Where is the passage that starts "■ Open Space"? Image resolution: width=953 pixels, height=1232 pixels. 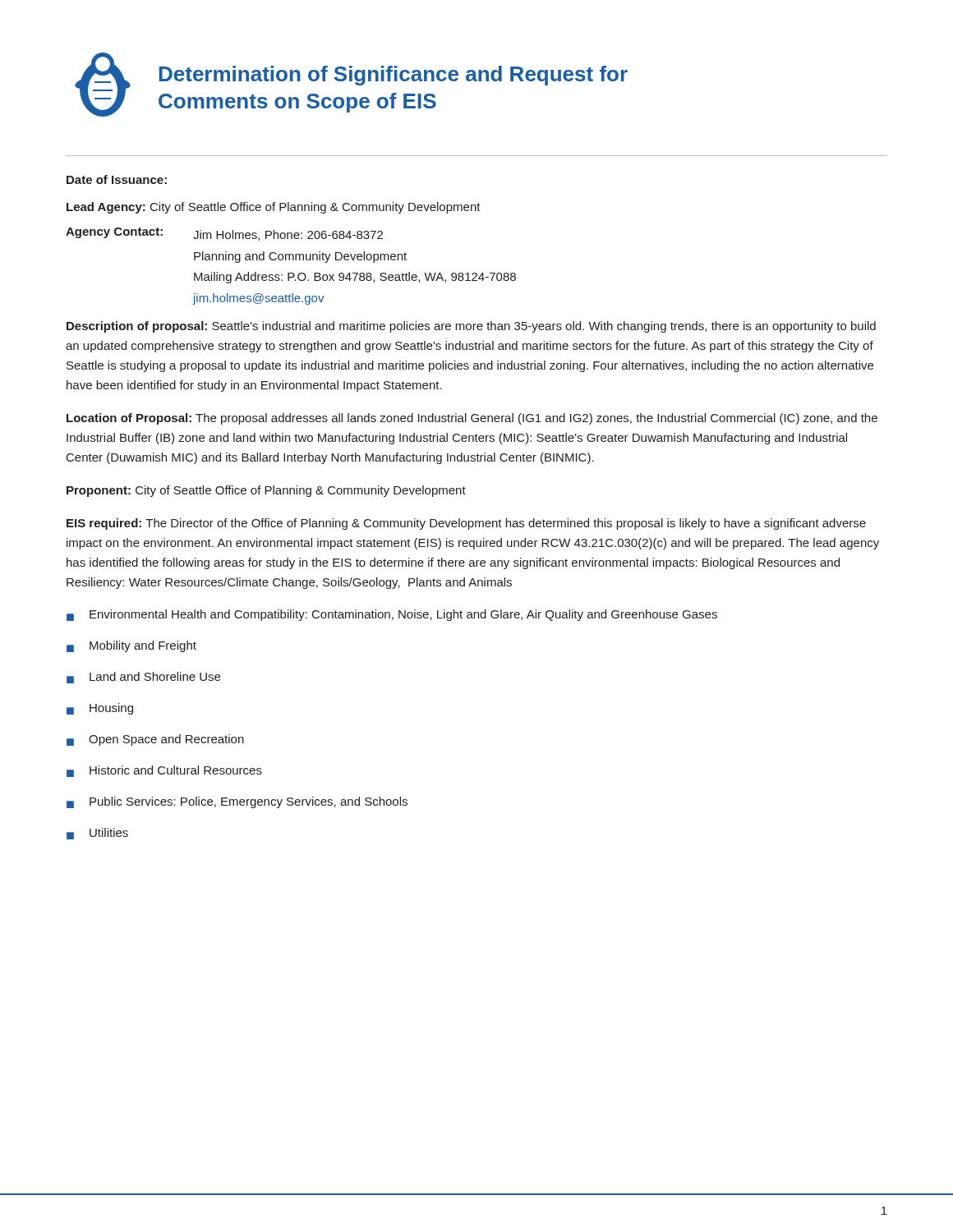[155, 742]
